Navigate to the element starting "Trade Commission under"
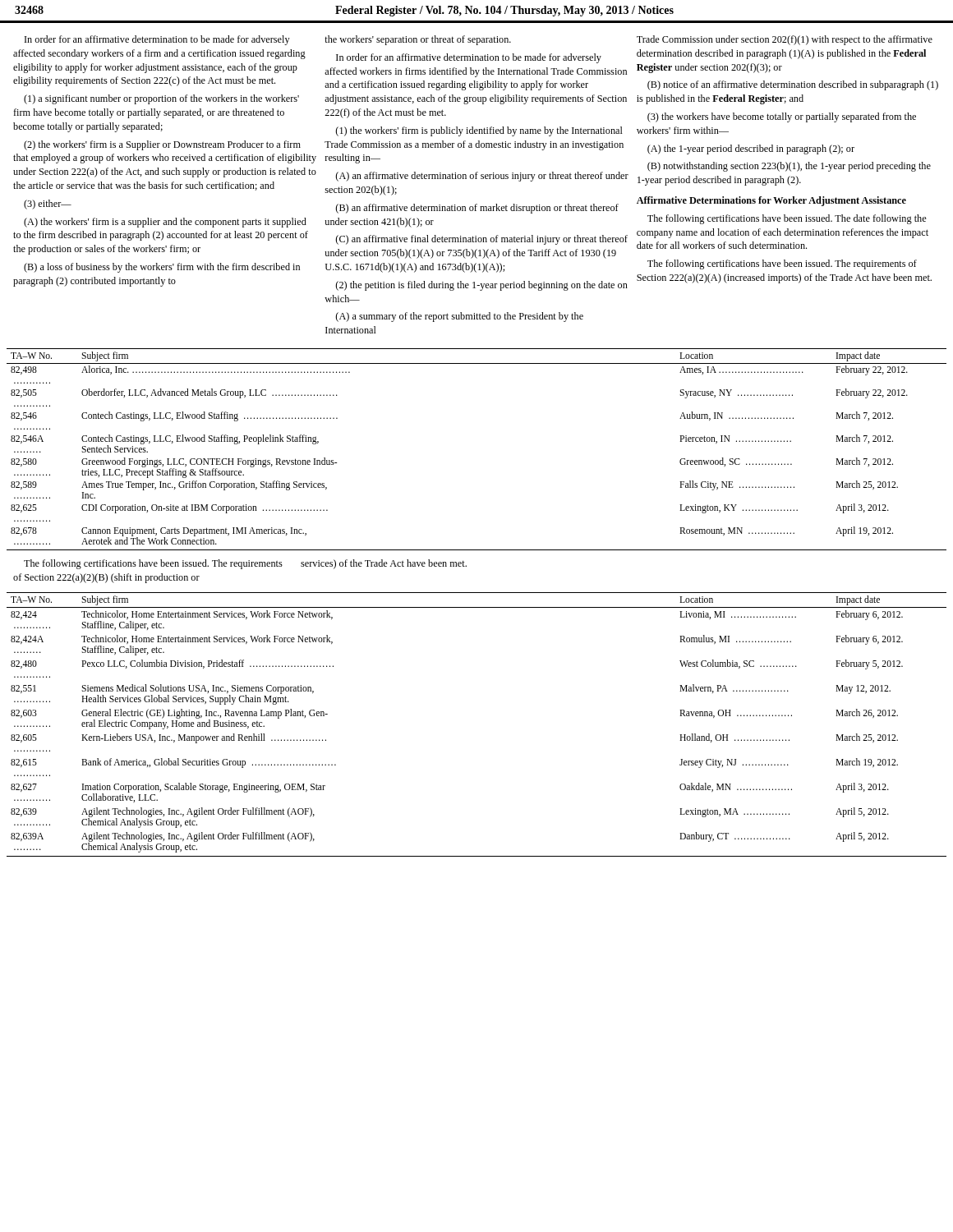This screenshot has width=953, height=1232. (788, 110)
